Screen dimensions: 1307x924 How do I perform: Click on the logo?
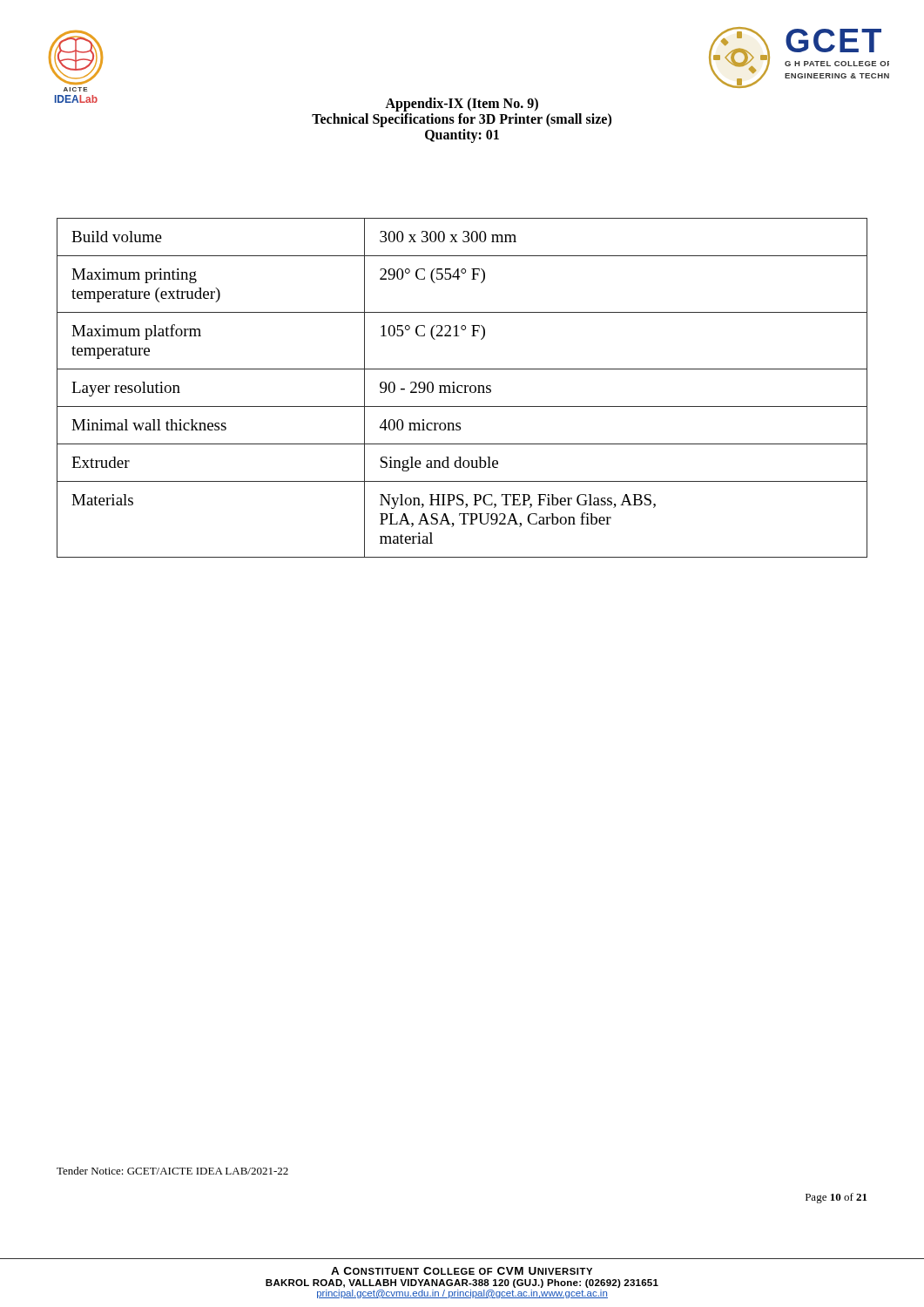[462, 66]
